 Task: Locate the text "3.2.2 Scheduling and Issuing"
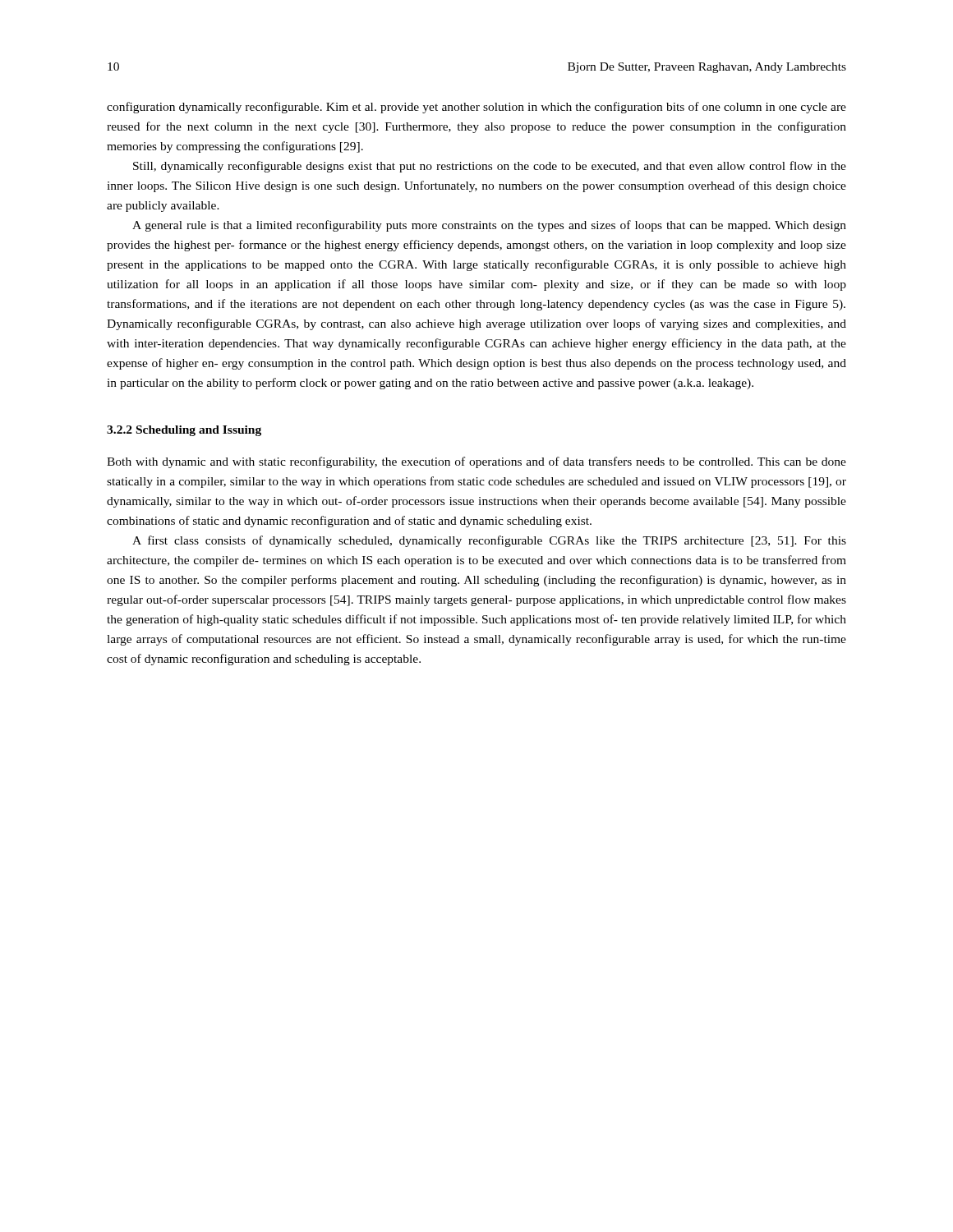184,429
